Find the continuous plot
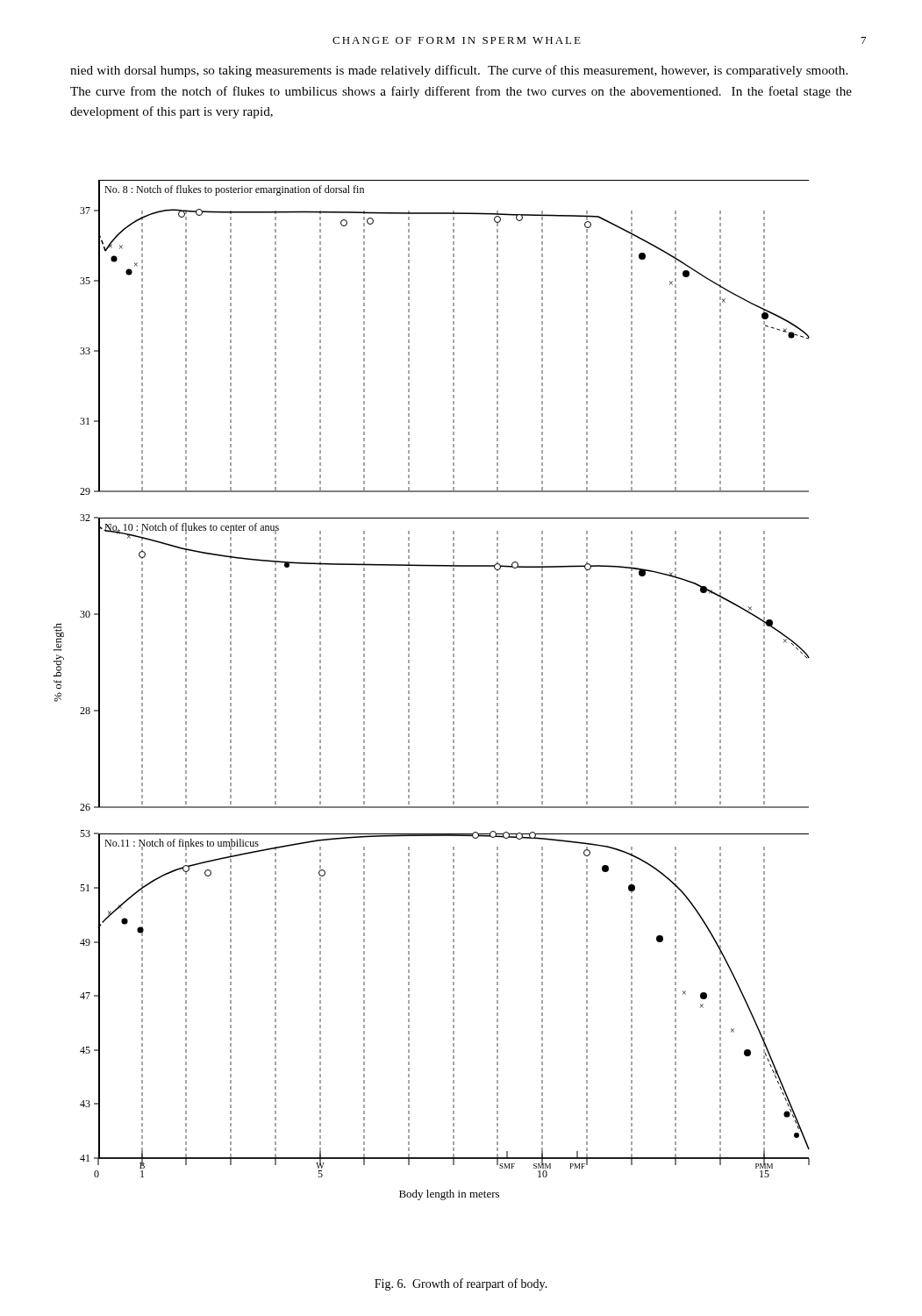 click(x=471, y=691)
